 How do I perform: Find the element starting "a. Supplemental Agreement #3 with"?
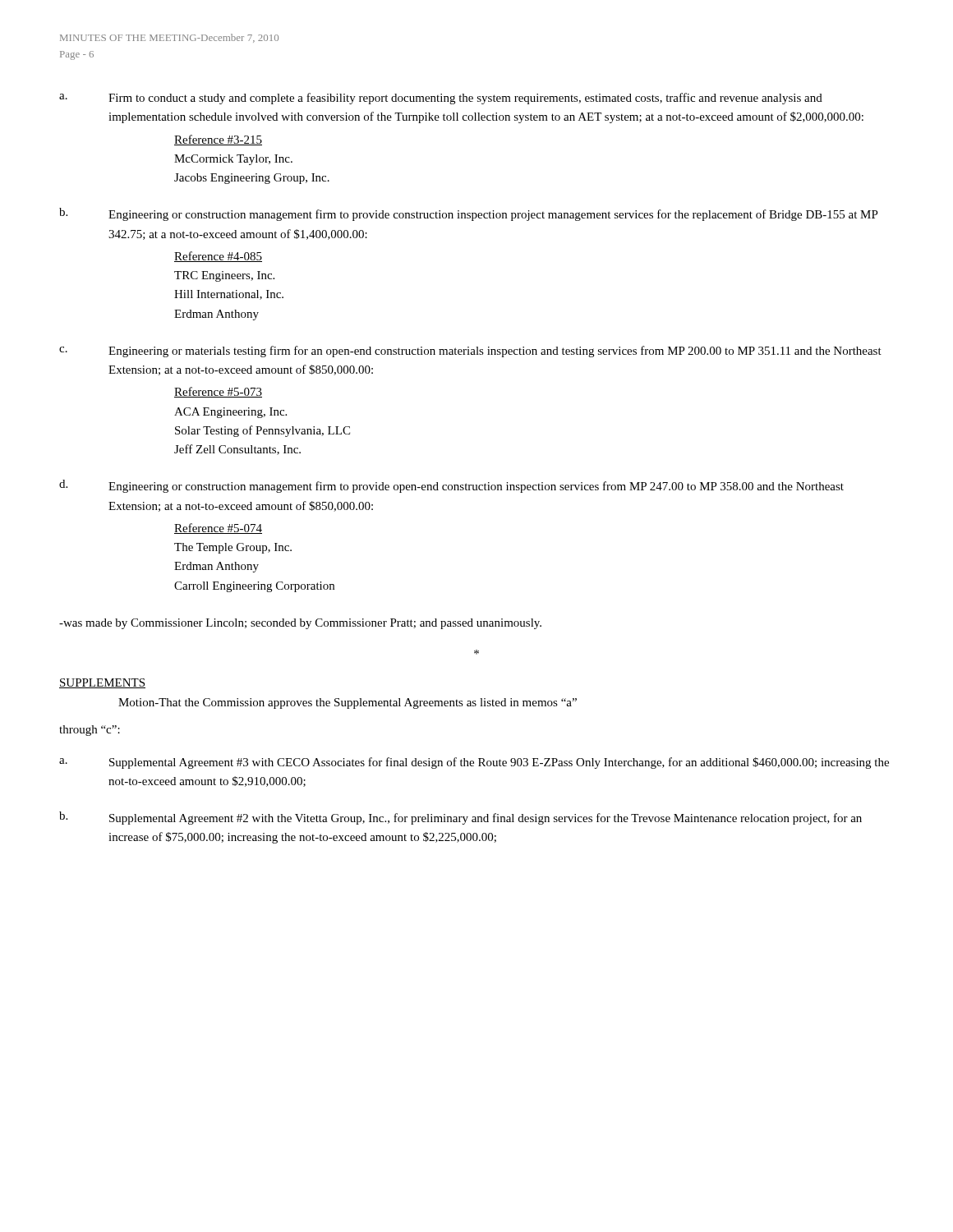click(x=476, y=772)
